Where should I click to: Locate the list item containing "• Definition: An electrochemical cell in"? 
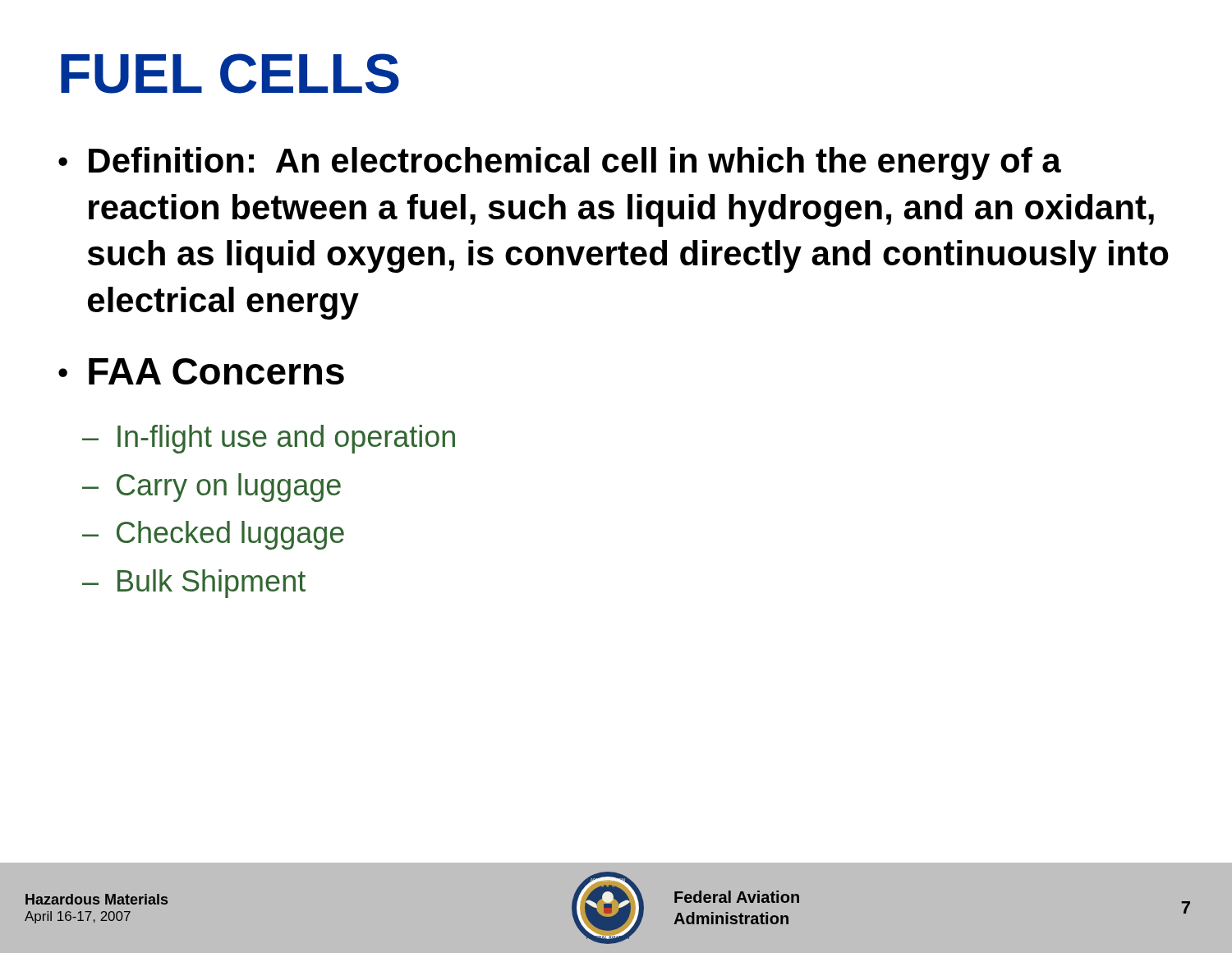[x=616, y=231]
